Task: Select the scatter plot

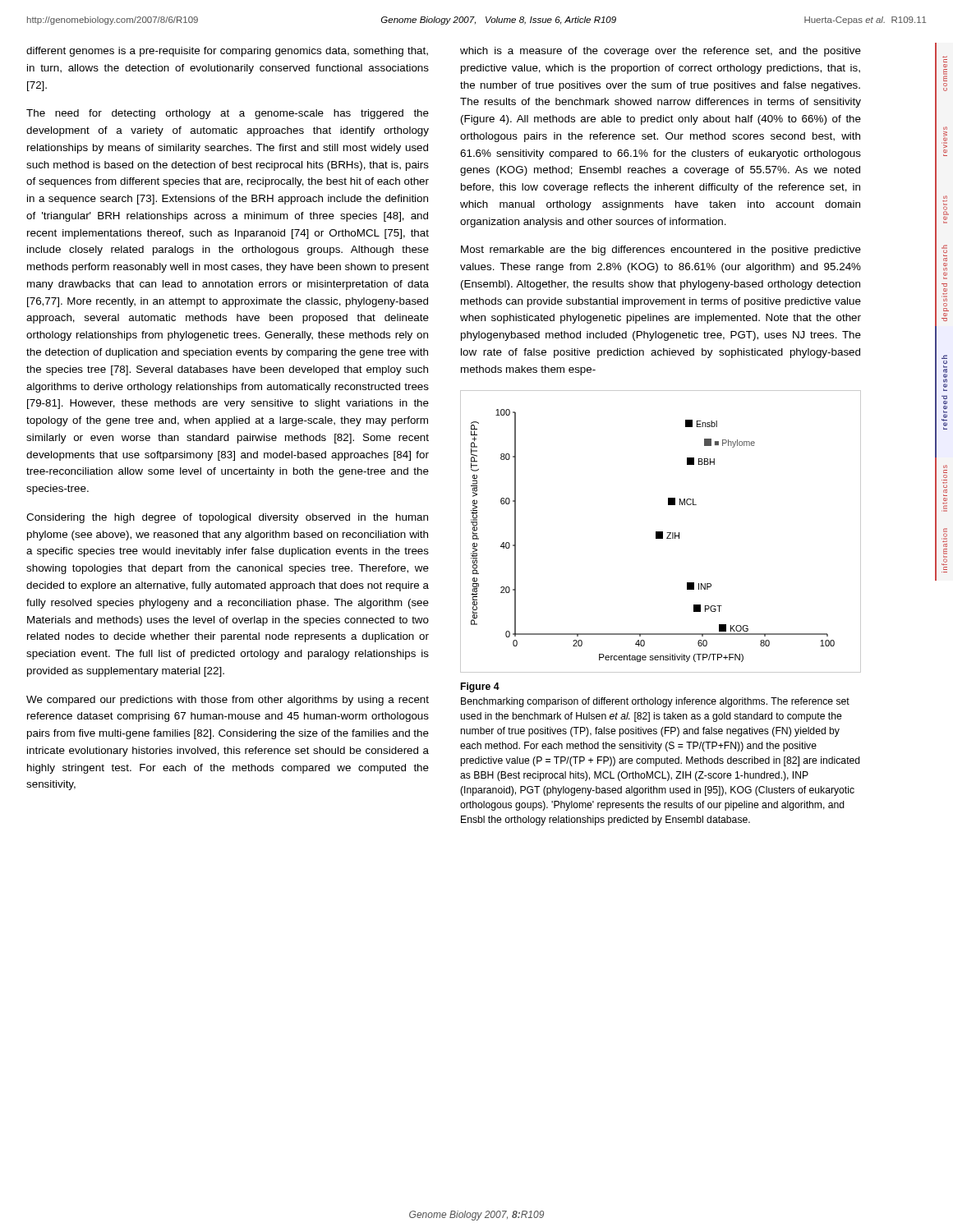Action: [661, 531]
